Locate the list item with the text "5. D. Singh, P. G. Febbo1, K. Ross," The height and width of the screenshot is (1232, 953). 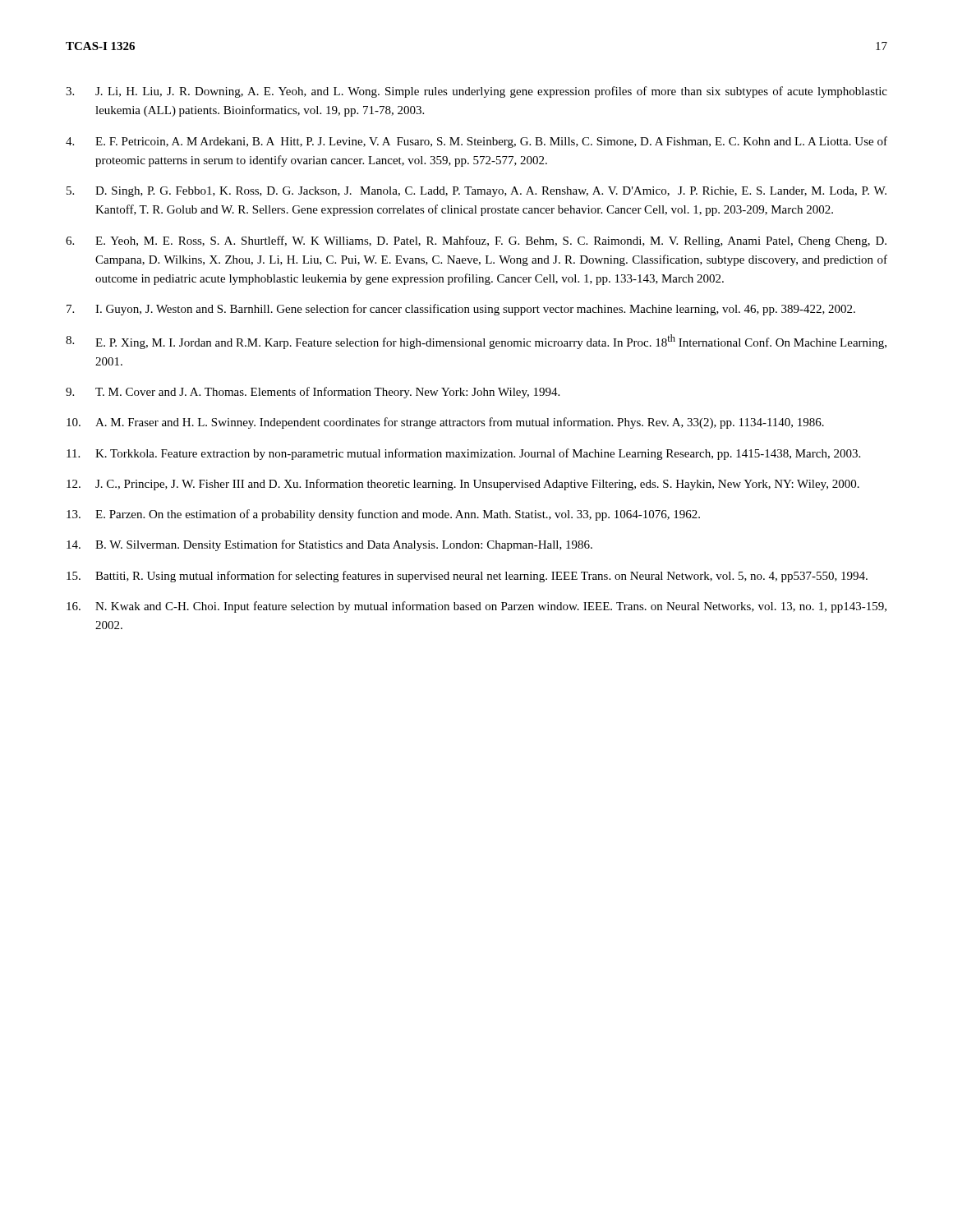(476, 201)
